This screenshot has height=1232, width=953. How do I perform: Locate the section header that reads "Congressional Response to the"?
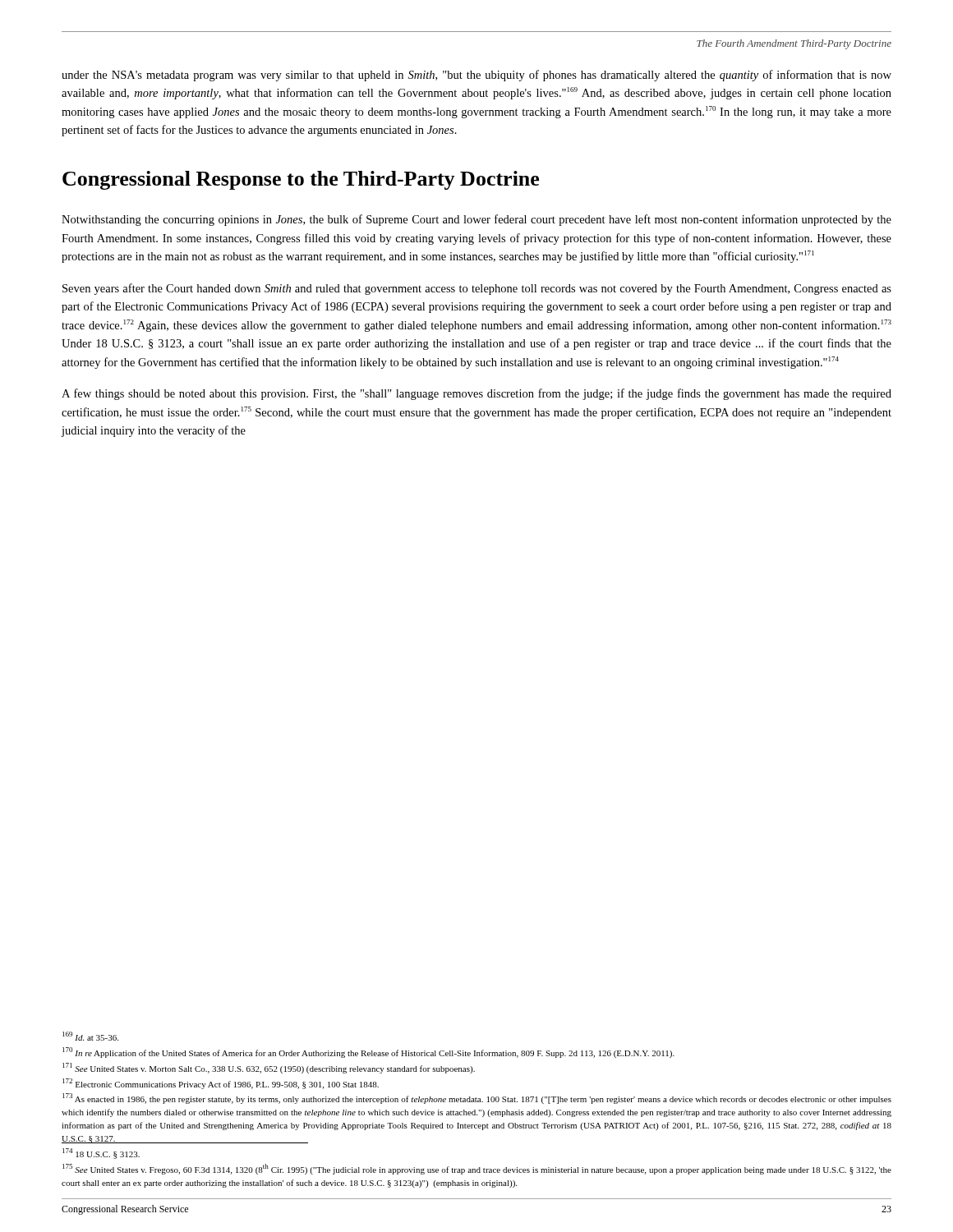click(x=301, y=179)
